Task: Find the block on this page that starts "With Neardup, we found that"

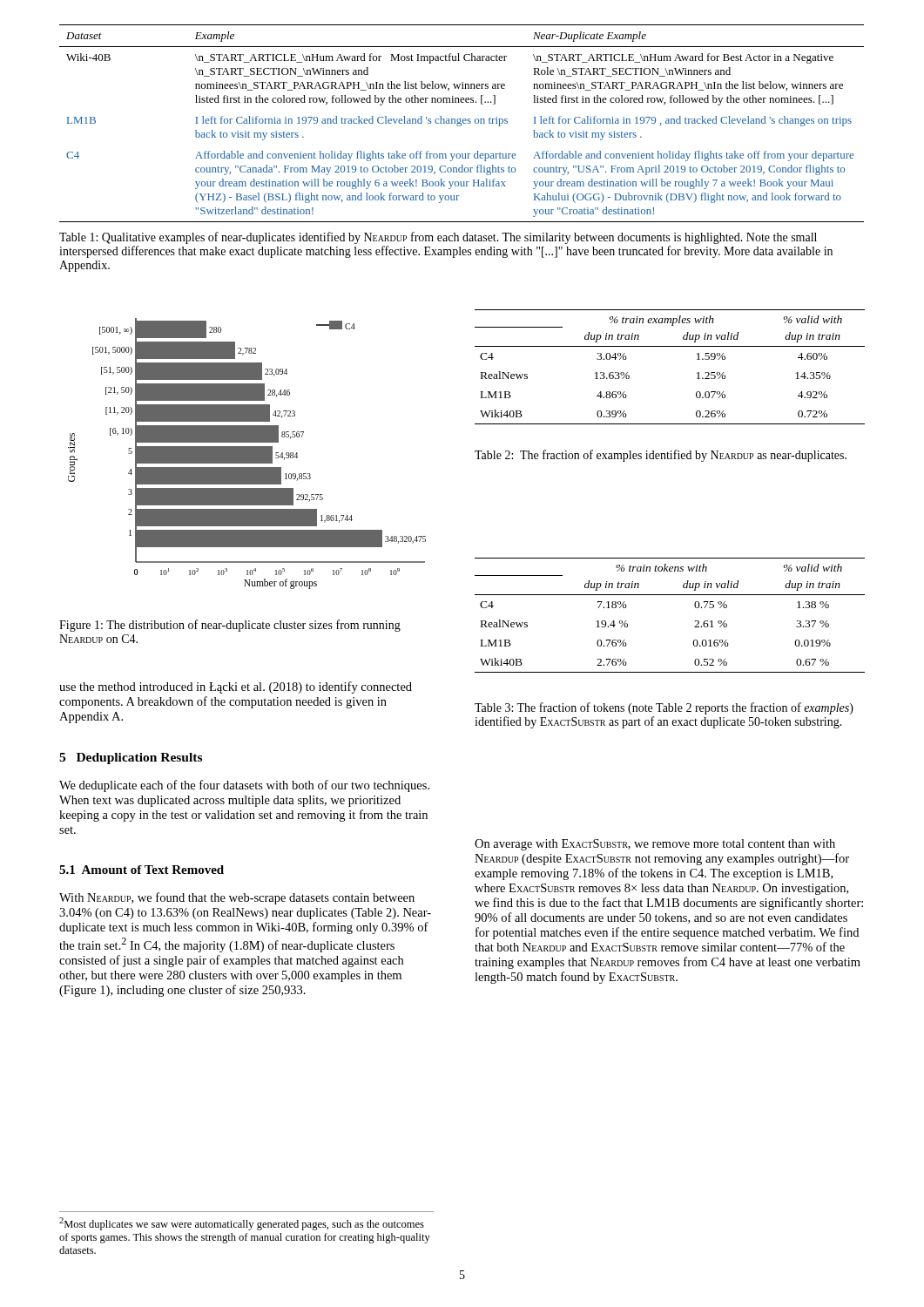Action: tap(246, 944)
